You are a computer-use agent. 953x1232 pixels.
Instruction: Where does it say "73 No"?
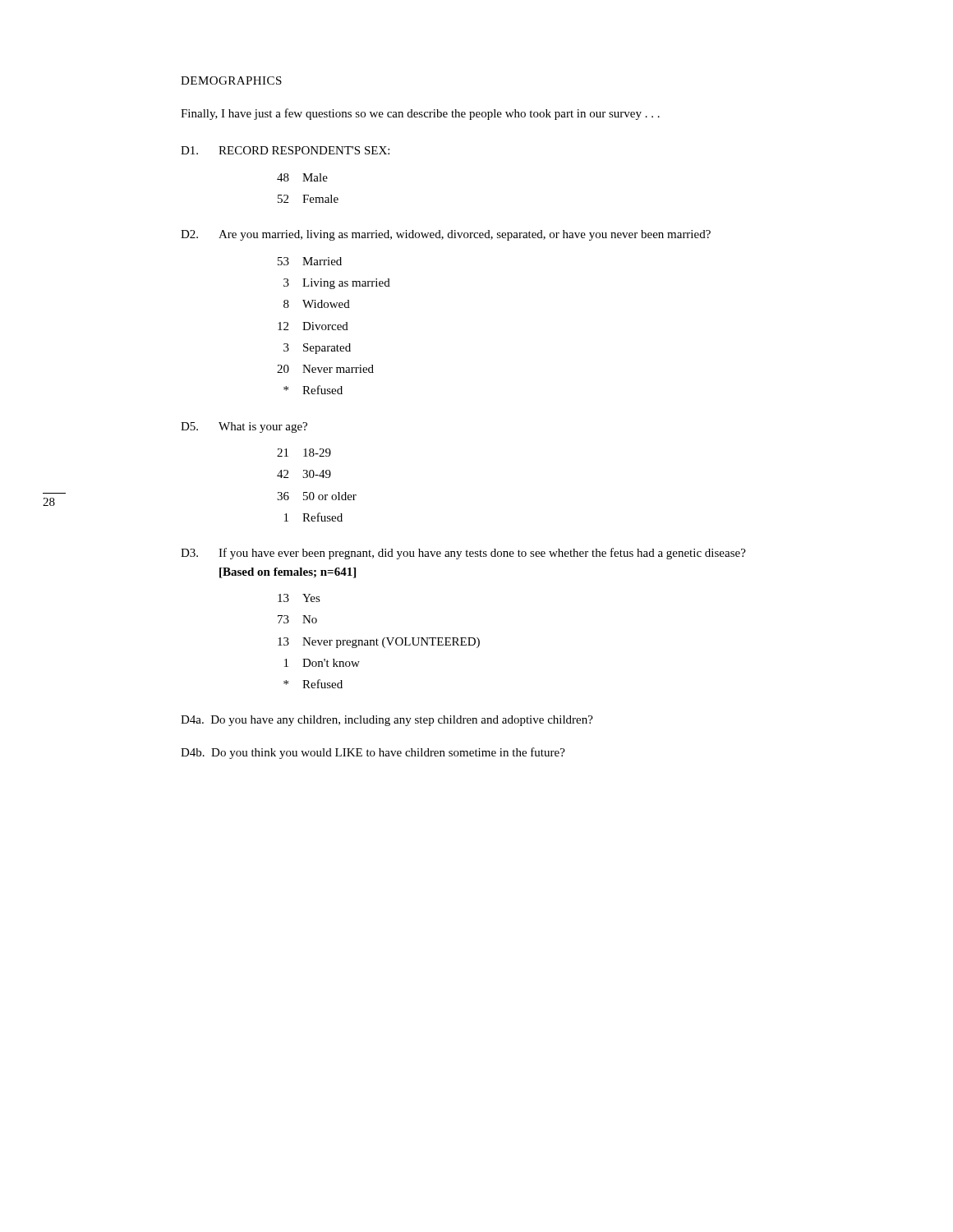[309, 619]
